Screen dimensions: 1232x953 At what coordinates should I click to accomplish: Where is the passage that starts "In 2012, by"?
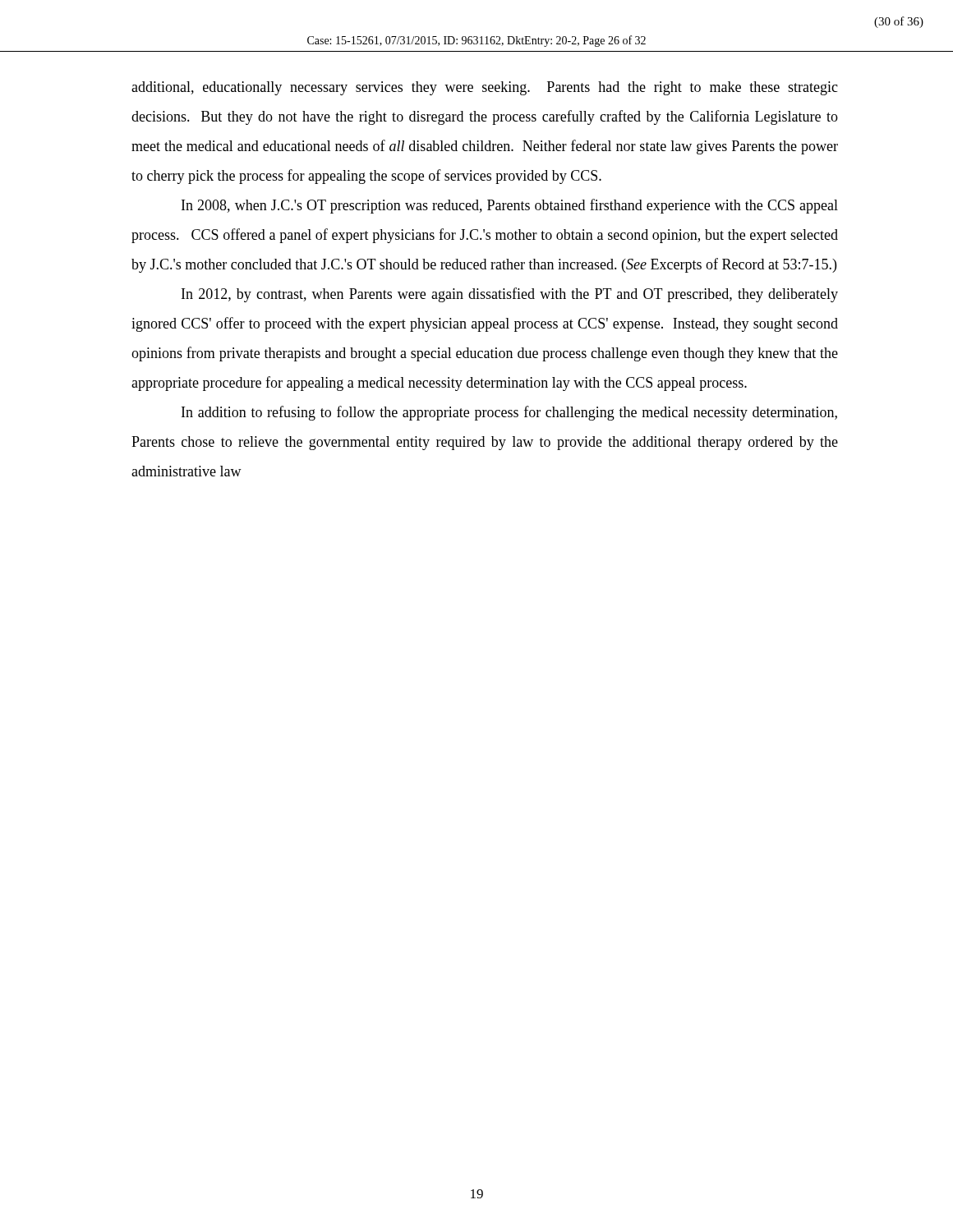[x=485, y=338]
